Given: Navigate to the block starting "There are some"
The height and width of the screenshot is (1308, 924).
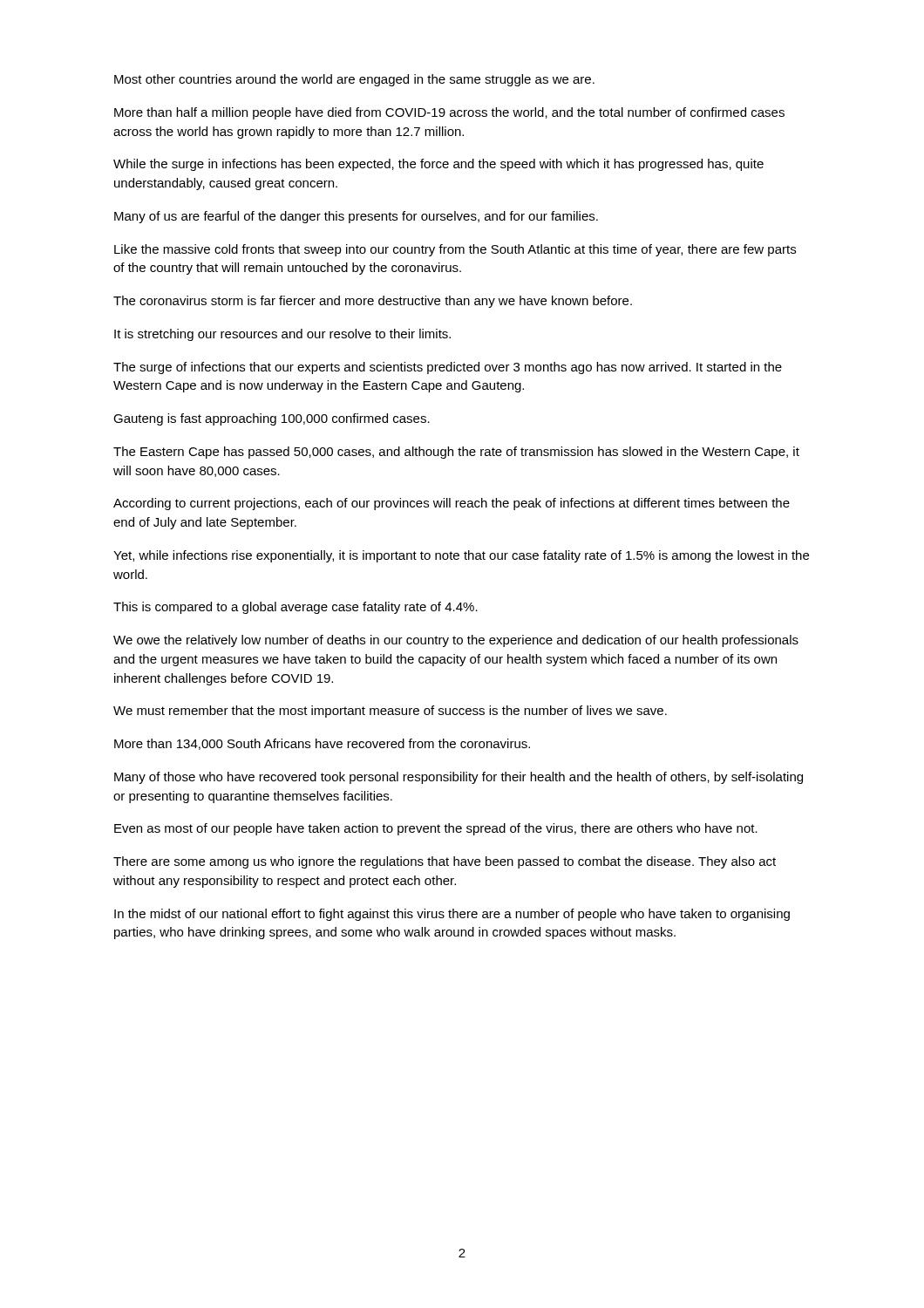Looking at the screenshot, I should (x=445, y=871).
